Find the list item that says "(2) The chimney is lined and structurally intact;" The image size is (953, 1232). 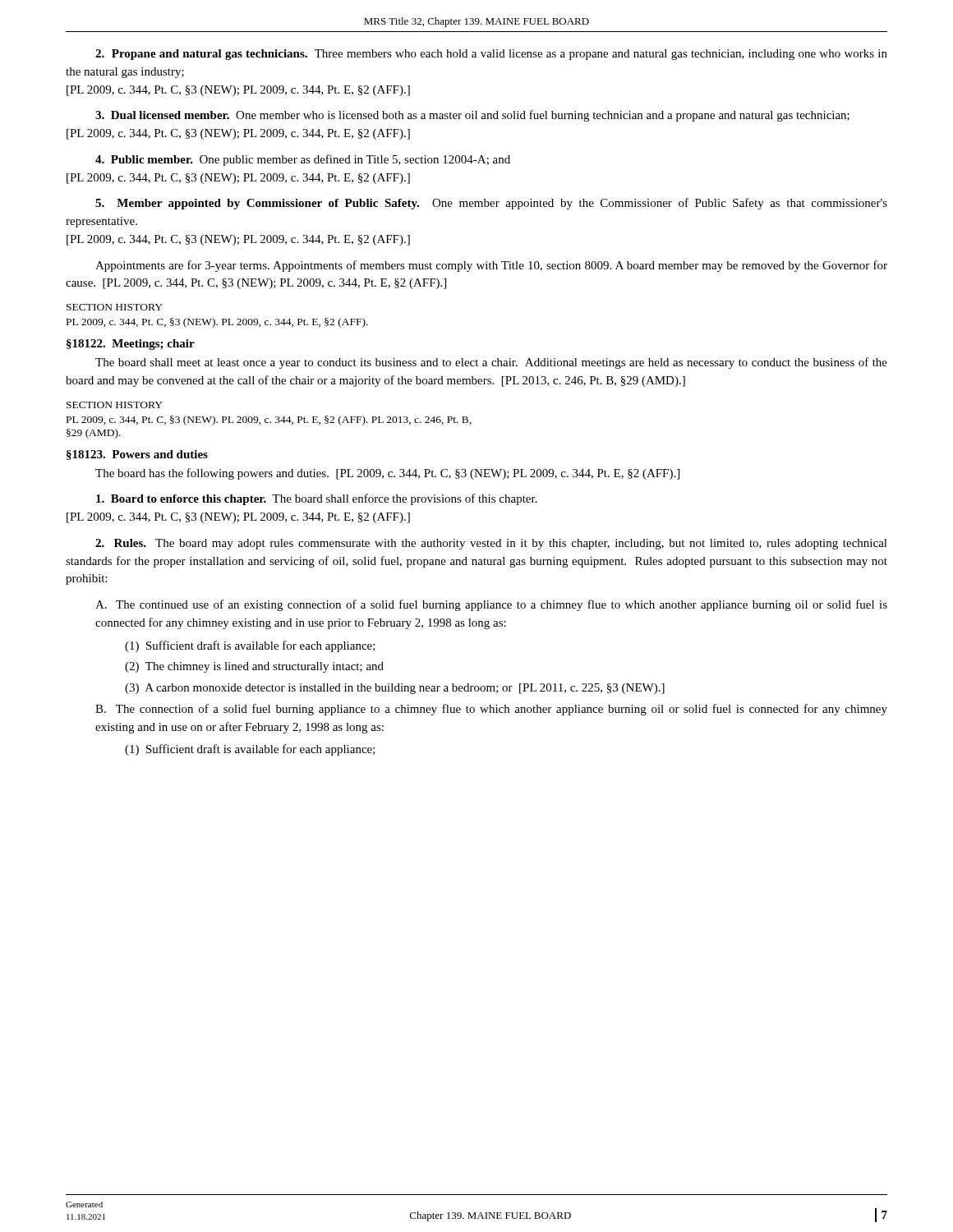point(254,666)
